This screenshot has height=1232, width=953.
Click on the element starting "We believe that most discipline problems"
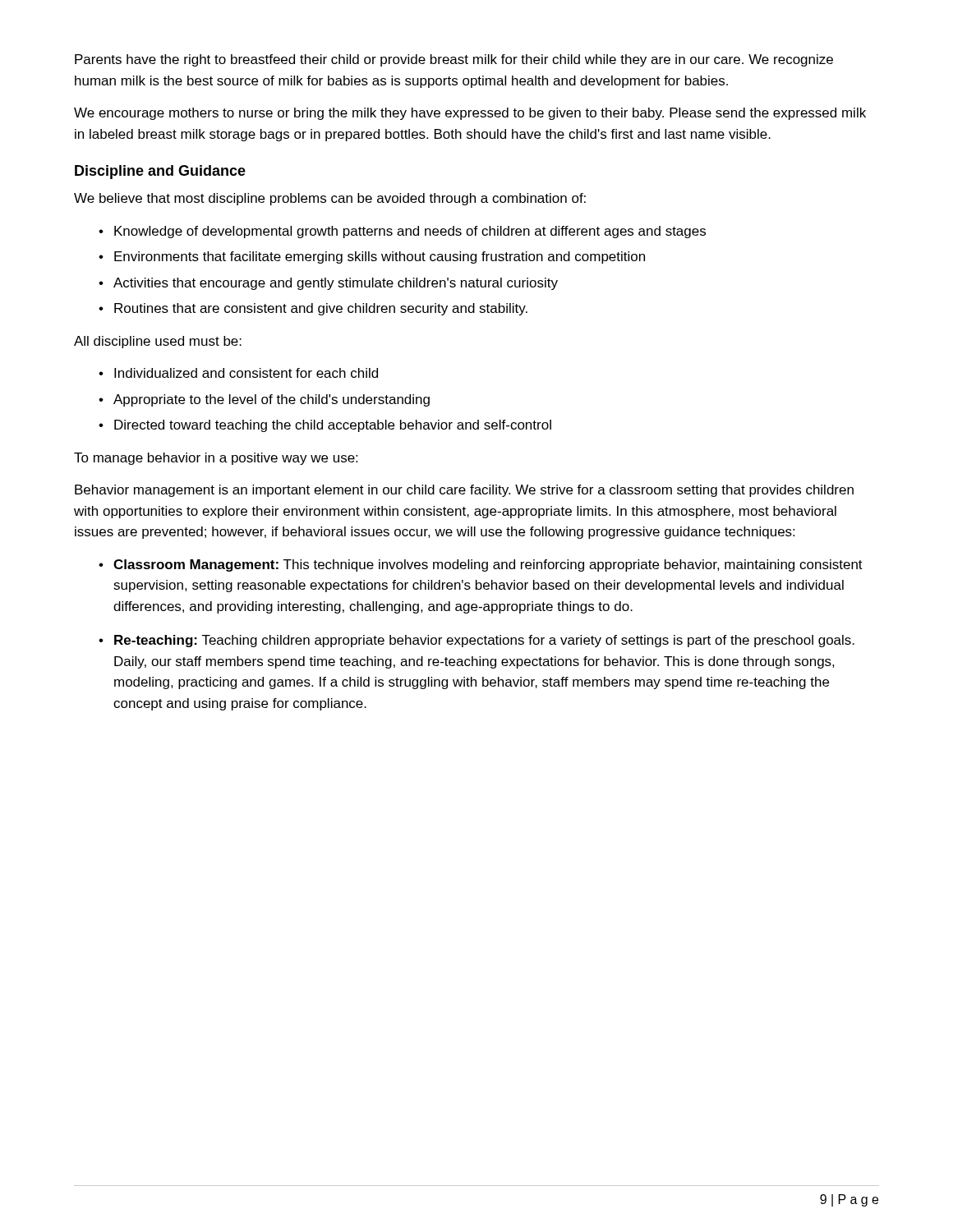[330, 198]
